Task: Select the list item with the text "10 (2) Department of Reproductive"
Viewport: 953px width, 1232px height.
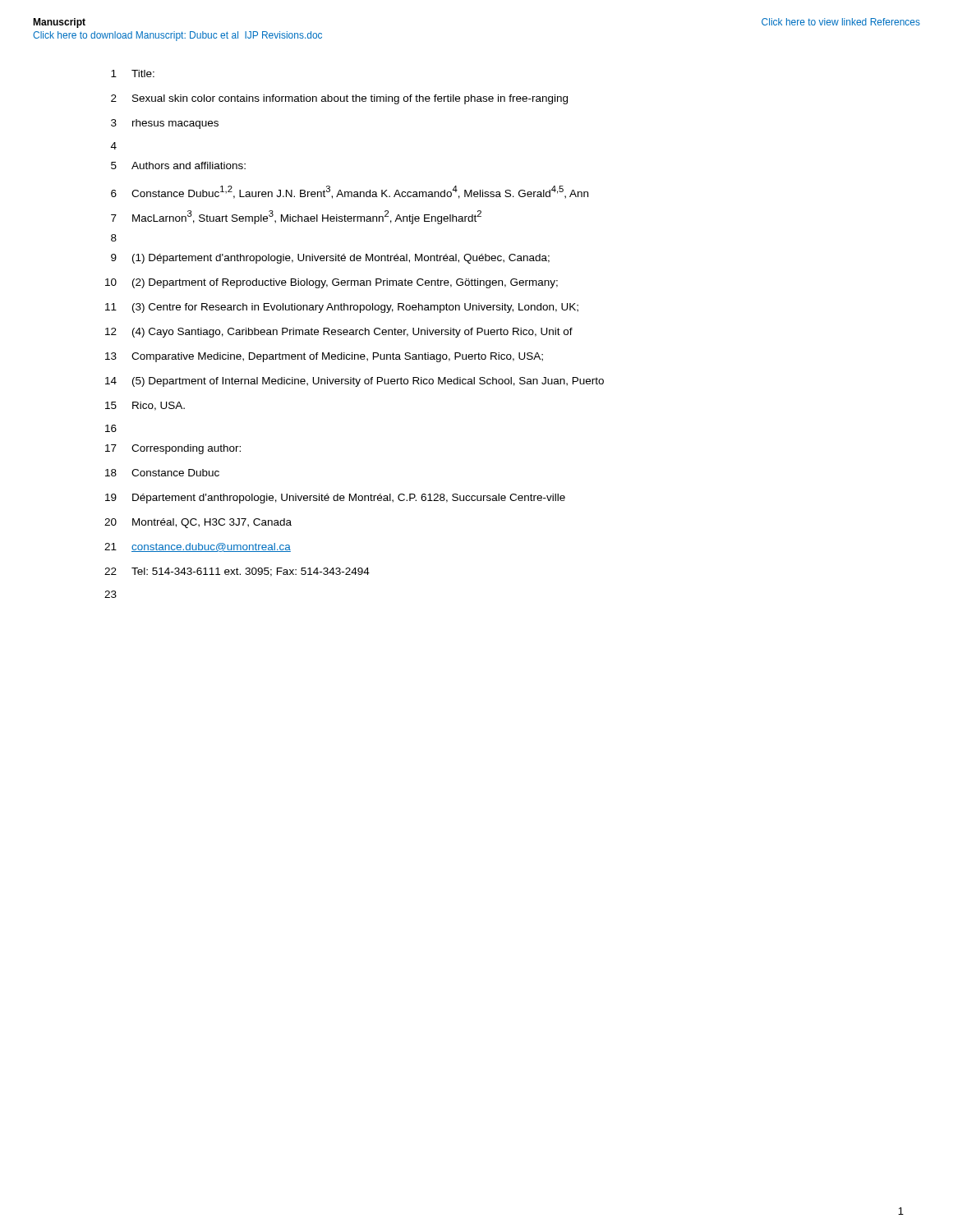Action: [485, 283]
